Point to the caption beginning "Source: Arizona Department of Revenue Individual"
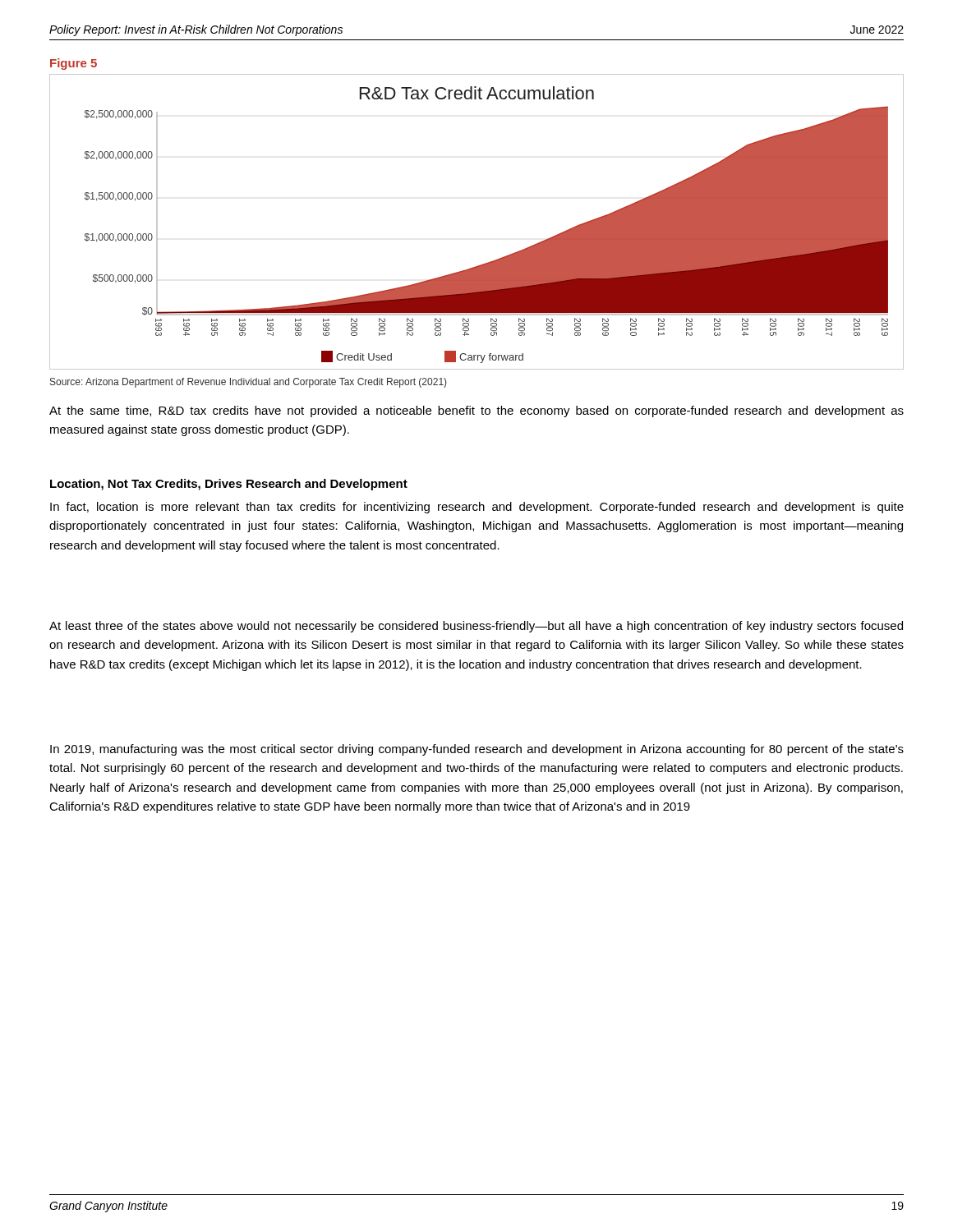Screen dimensions: 1232x953 click(x=248, y=382)
